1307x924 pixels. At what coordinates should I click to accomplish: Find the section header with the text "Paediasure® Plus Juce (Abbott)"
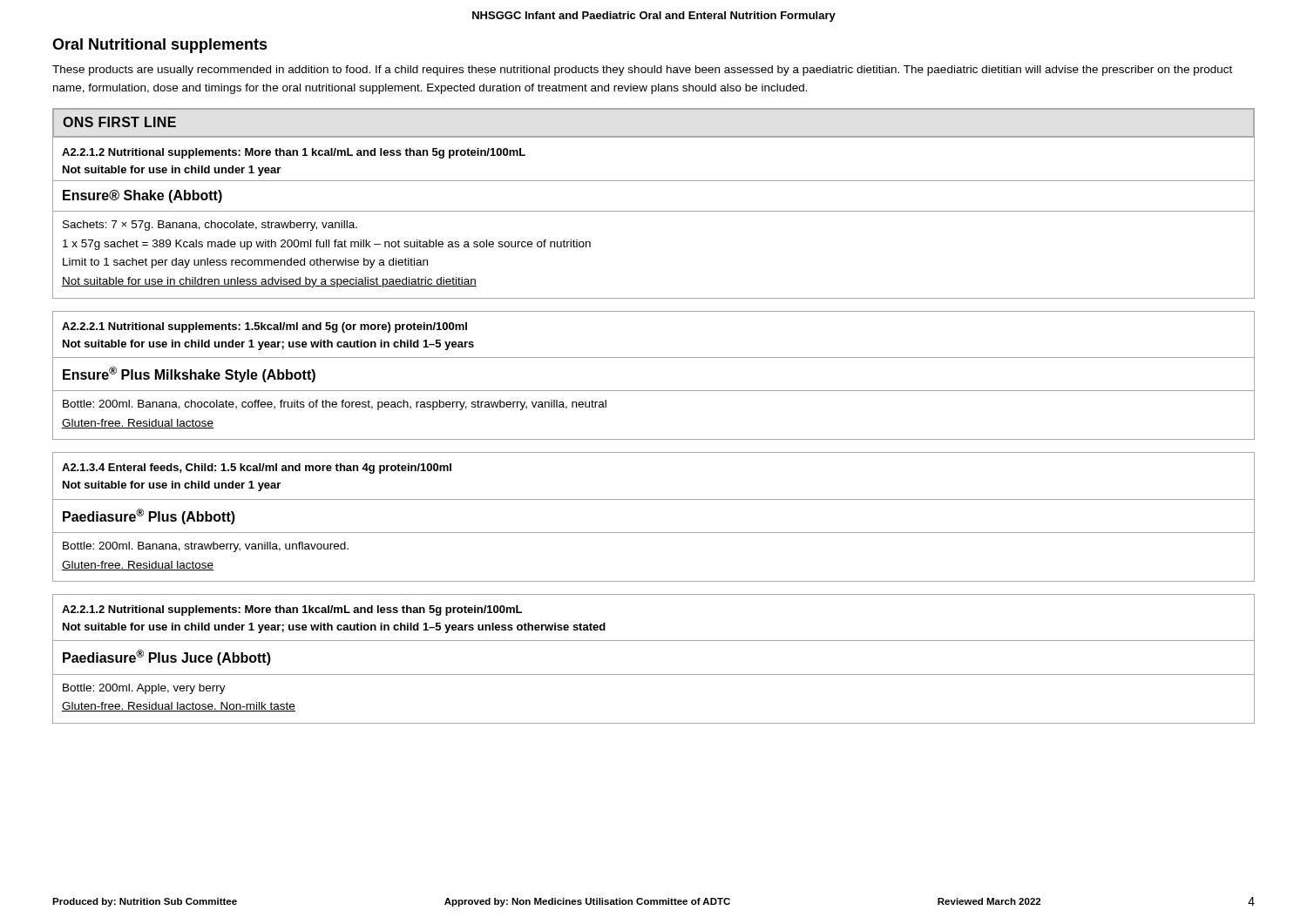click(167, 658)
